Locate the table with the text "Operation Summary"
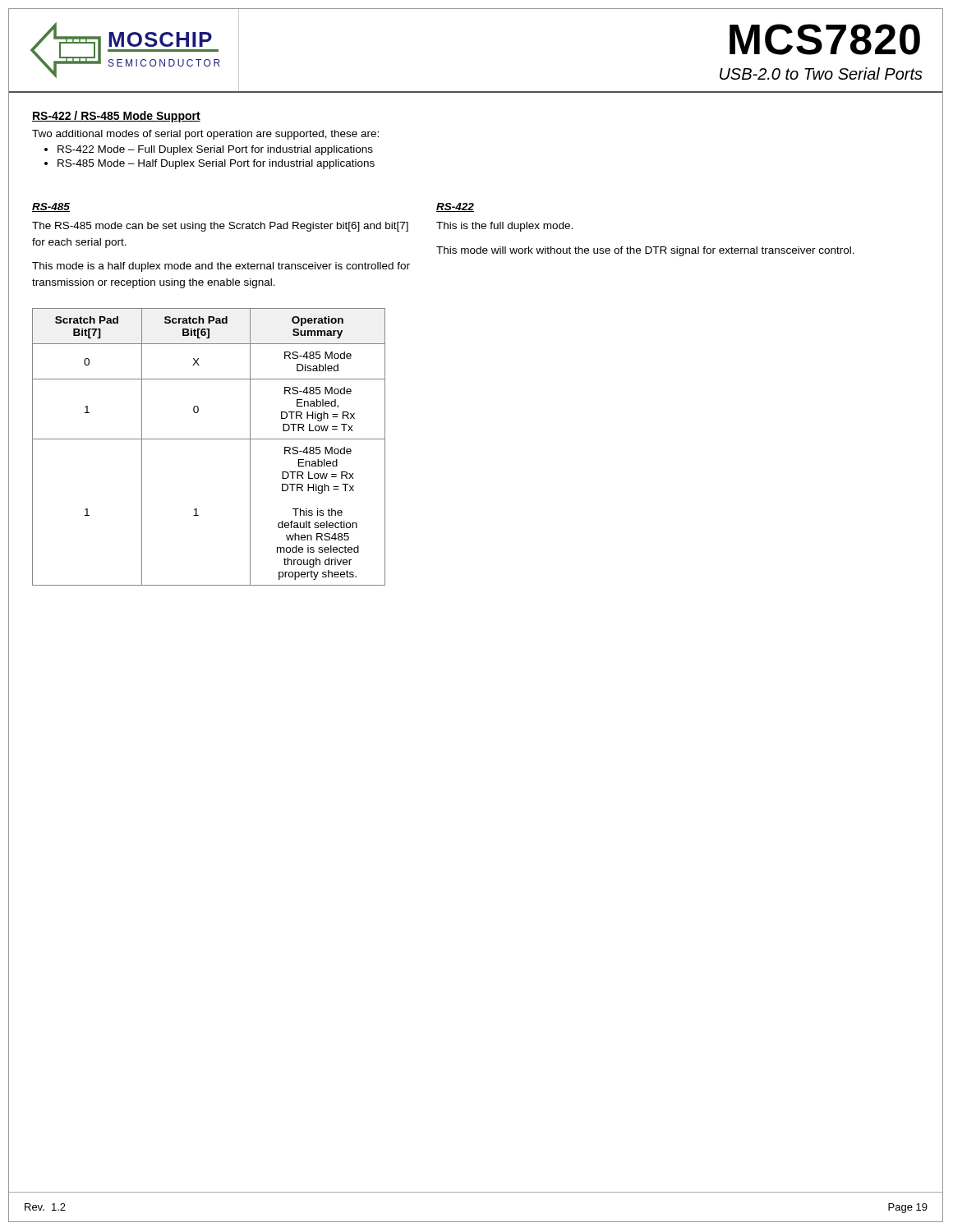 click(x=209, y=447)
